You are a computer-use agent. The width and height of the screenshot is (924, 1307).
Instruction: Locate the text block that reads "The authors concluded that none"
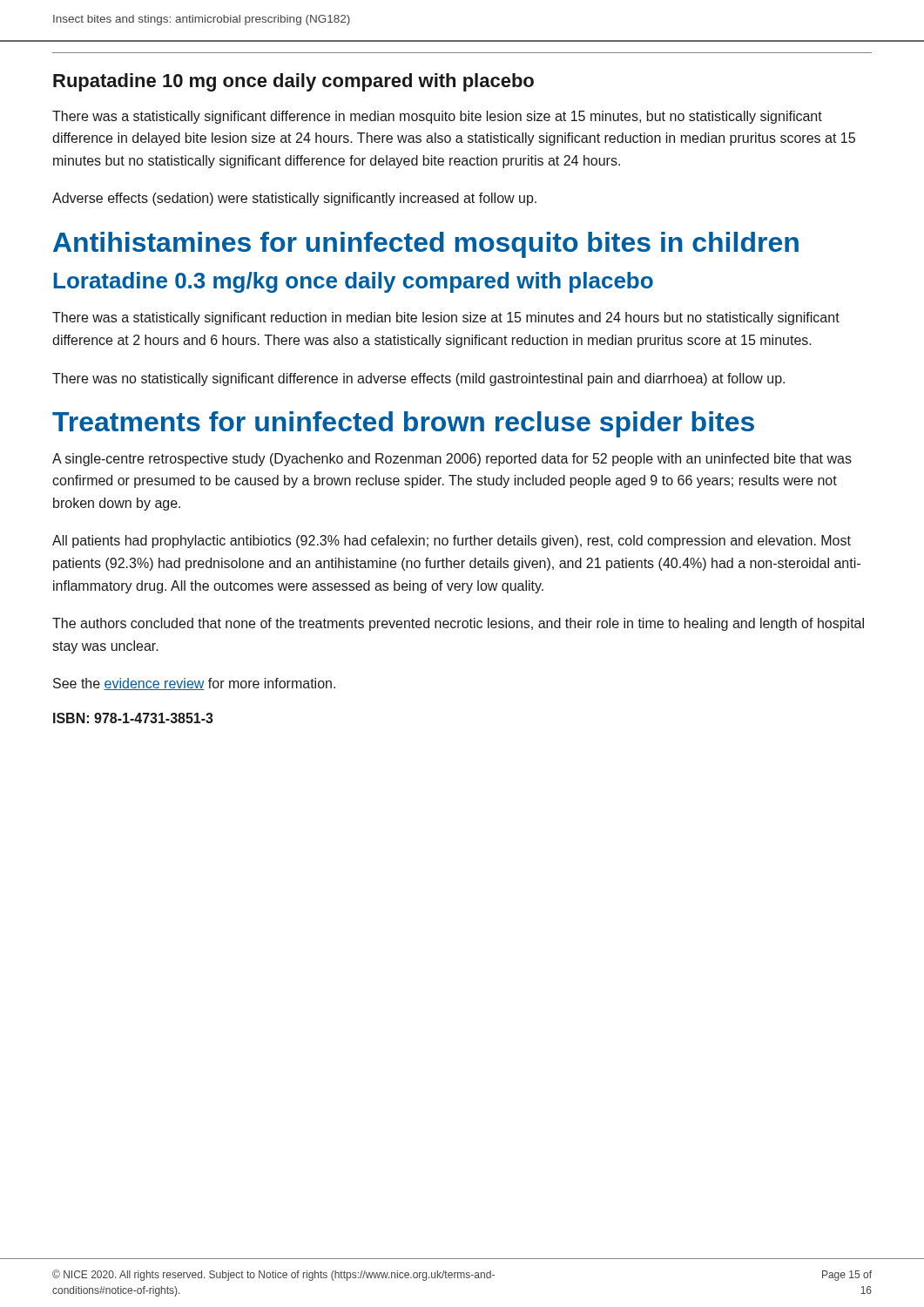pyautogui.click(x=459, y=635)
